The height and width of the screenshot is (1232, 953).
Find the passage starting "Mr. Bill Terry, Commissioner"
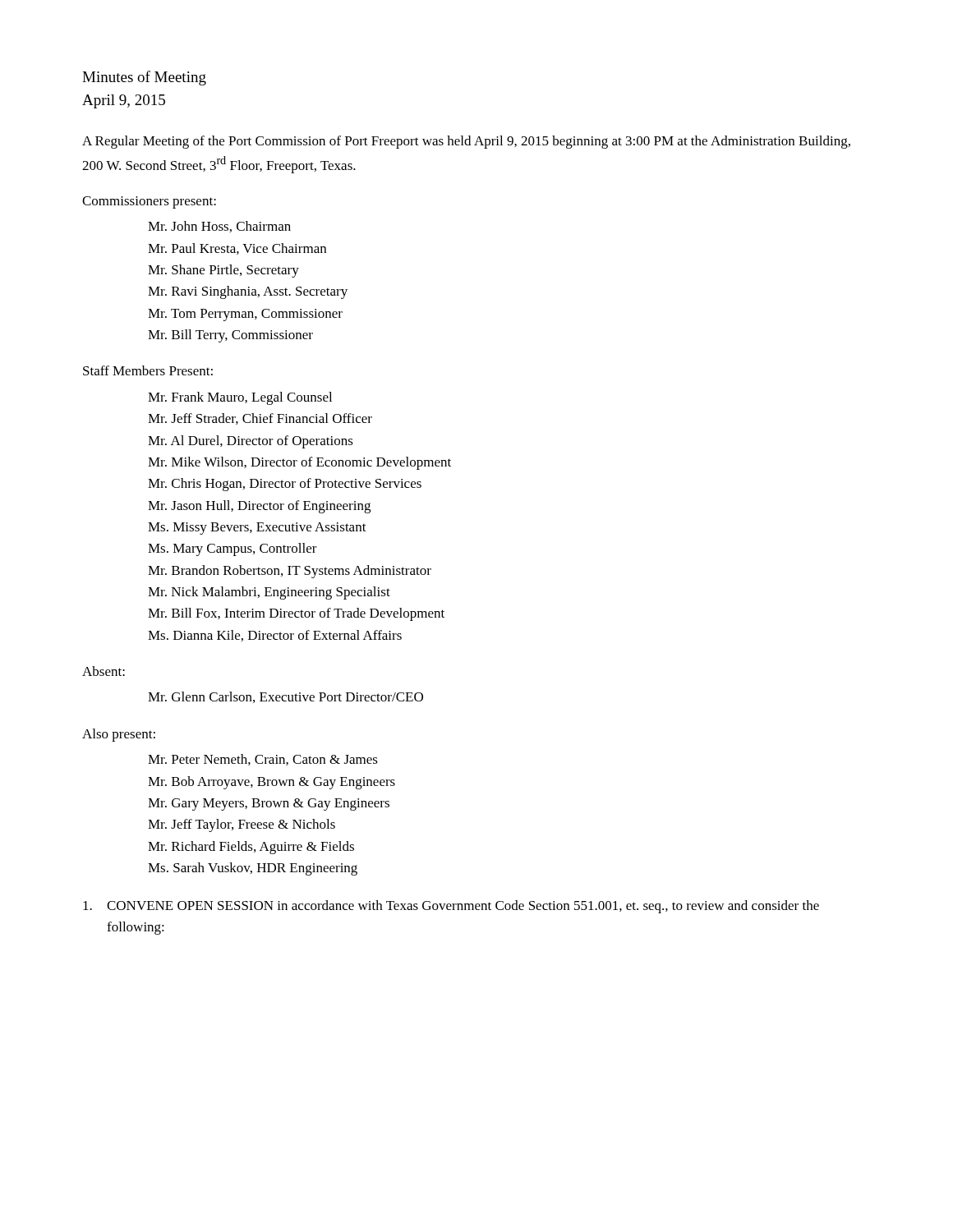pyautogui.click(x=230, y=335)
